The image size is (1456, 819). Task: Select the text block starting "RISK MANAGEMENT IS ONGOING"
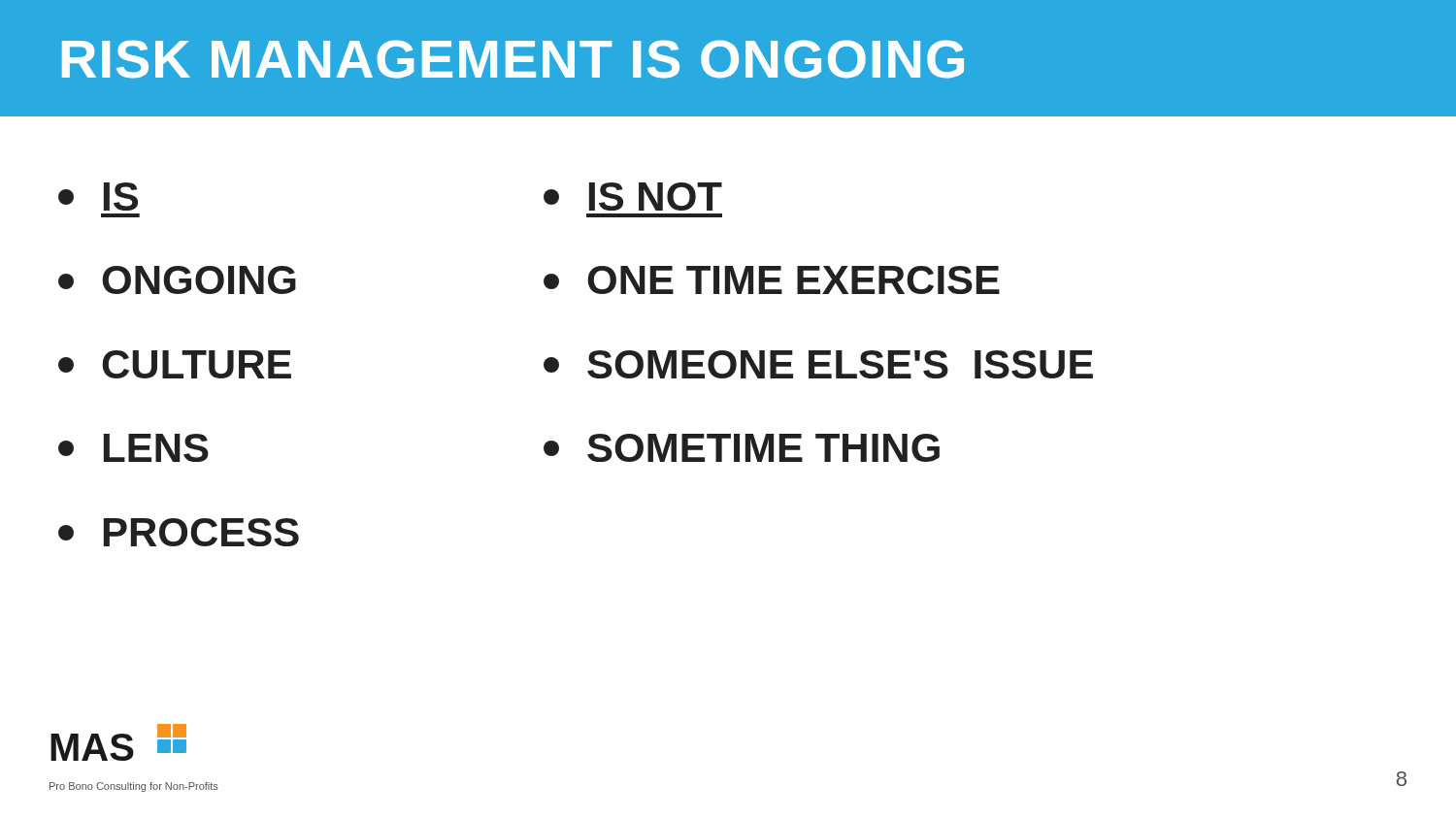click(513, 58)
